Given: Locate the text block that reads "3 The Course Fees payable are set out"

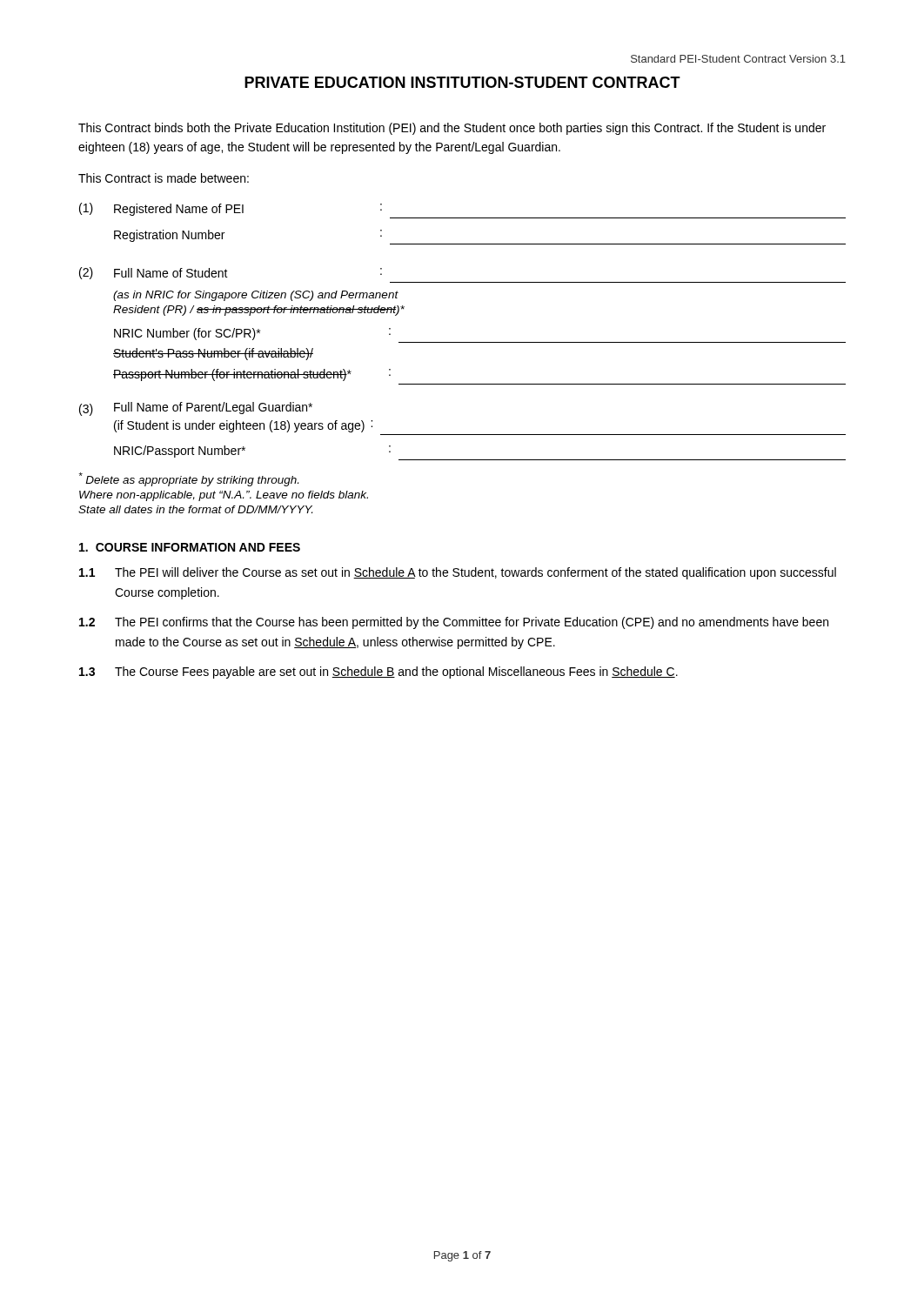Looking at the screenshot, I should pyautogui.click(x=462, y=672).
